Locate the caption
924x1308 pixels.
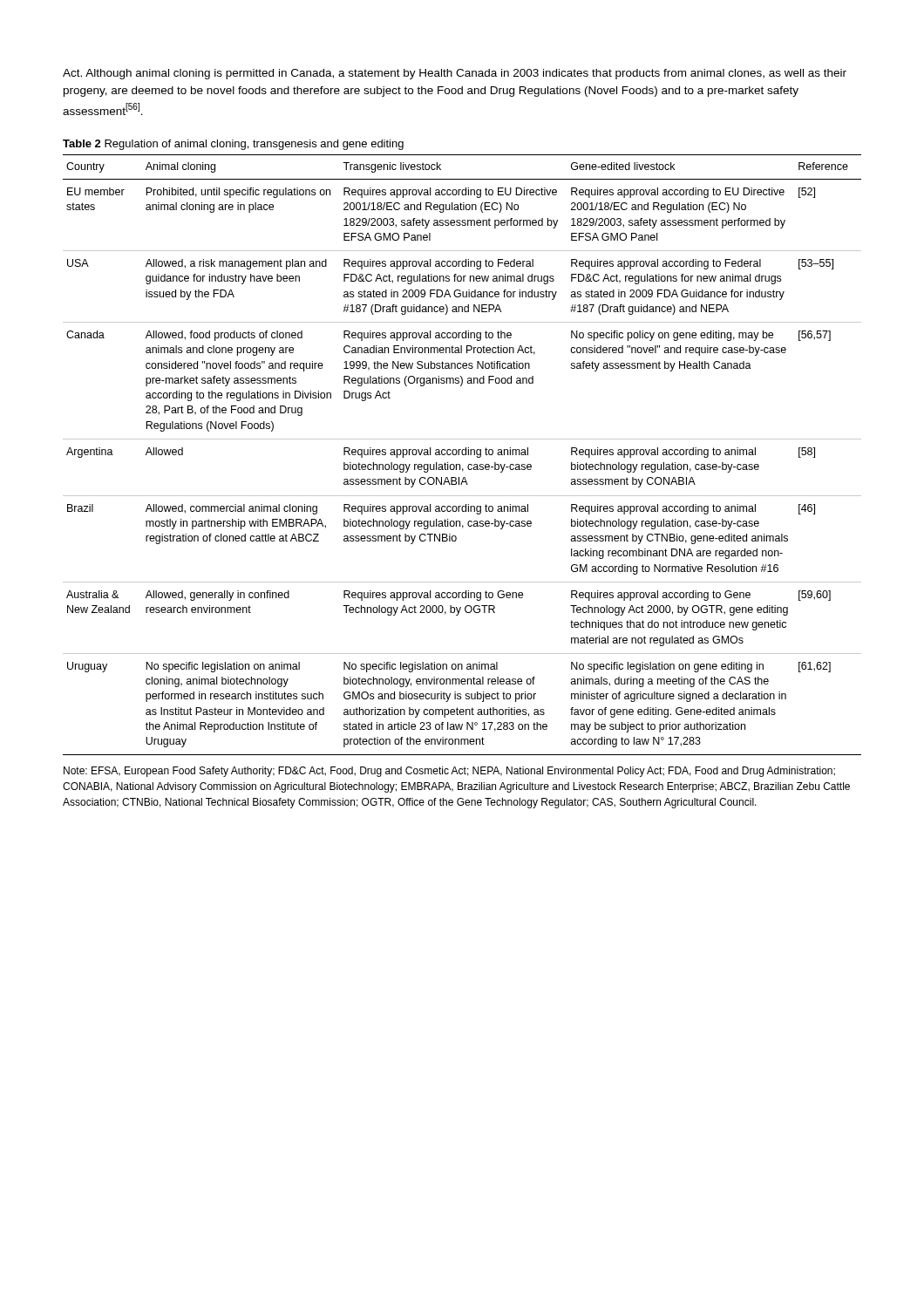pyautogui.click(x=233, y=143)
